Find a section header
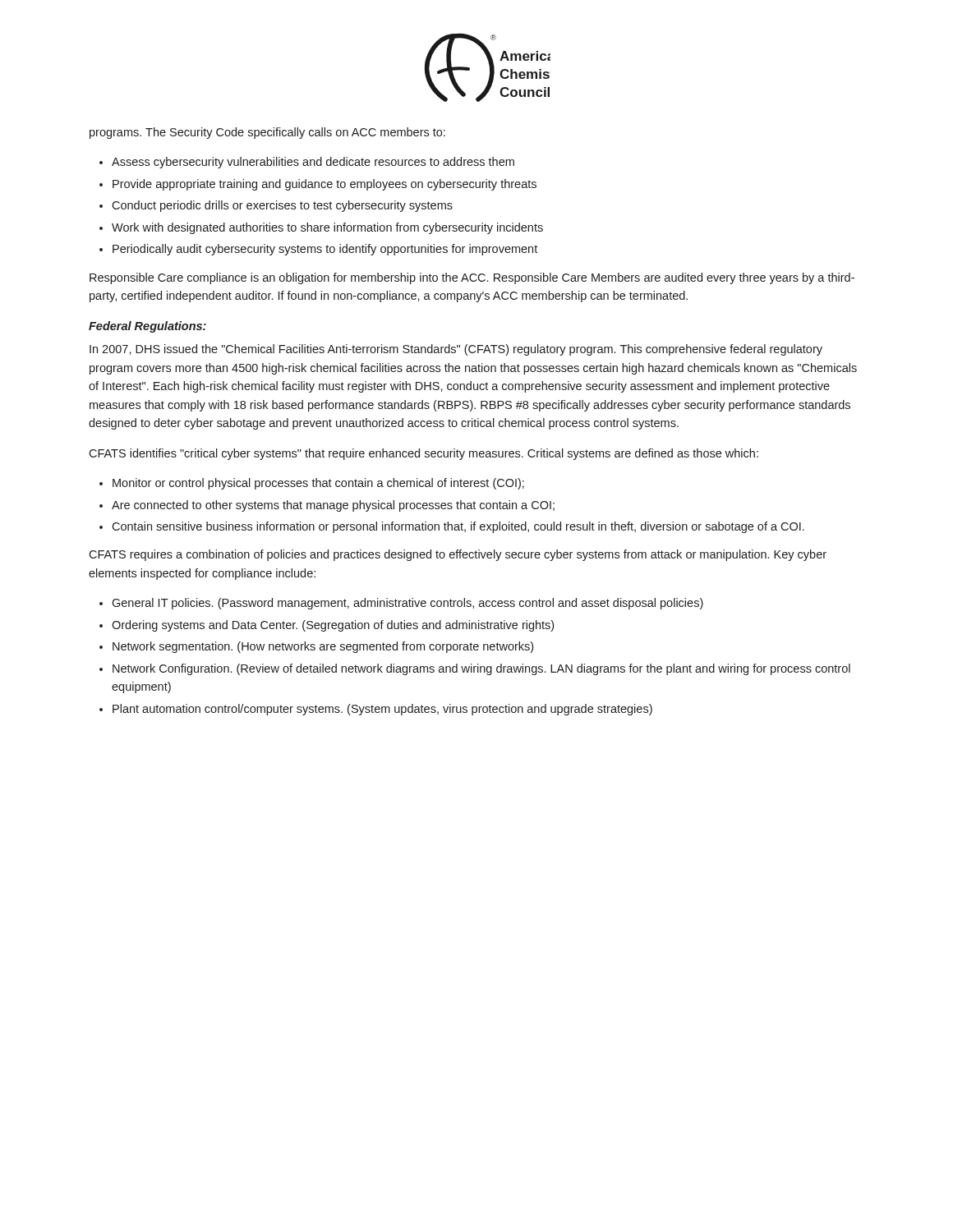The width and height of the screenshot is (953, 1232). pos(476,326)
